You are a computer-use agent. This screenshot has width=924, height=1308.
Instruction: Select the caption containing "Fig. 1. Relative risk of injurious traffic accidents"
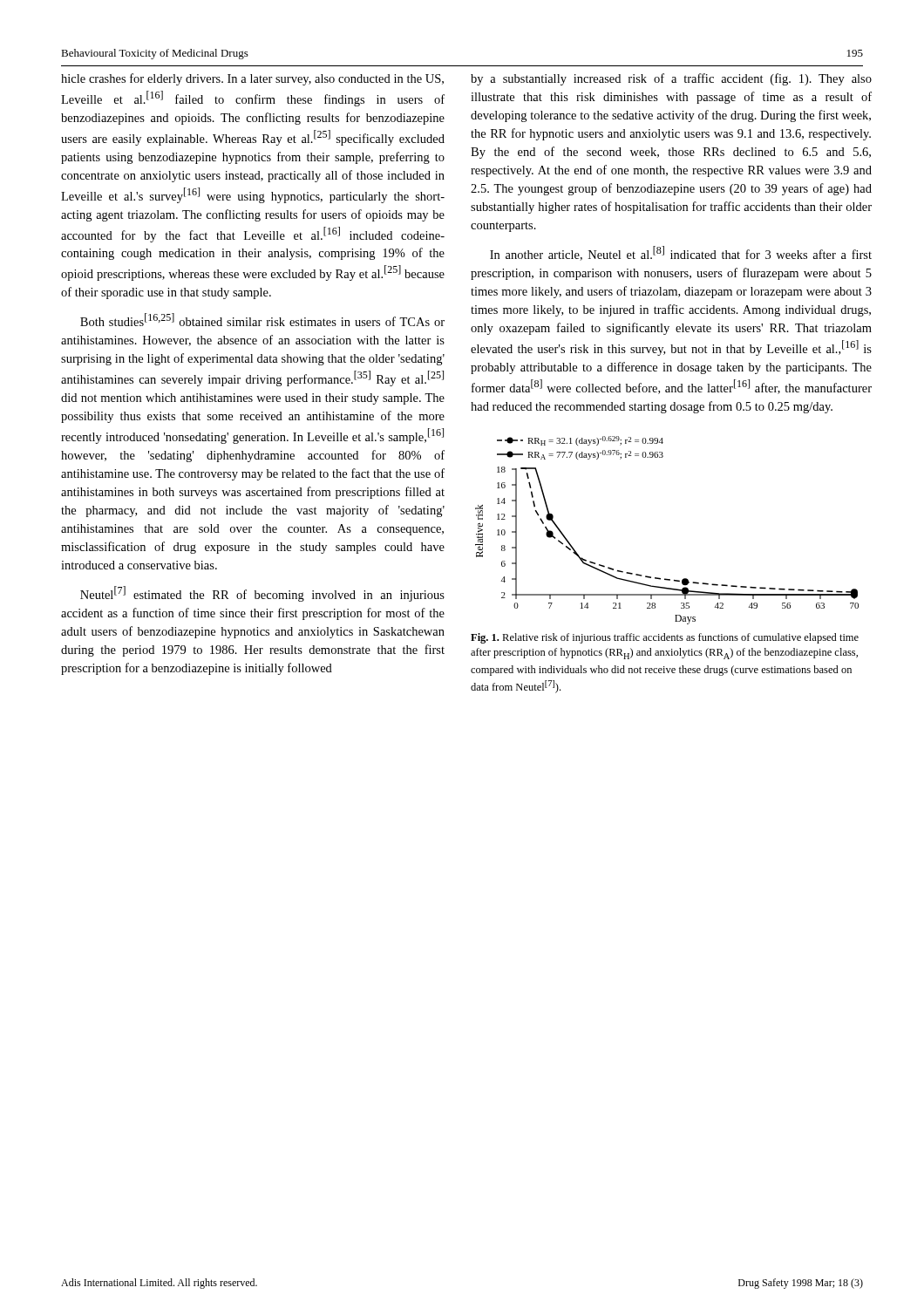coord(665,662)
